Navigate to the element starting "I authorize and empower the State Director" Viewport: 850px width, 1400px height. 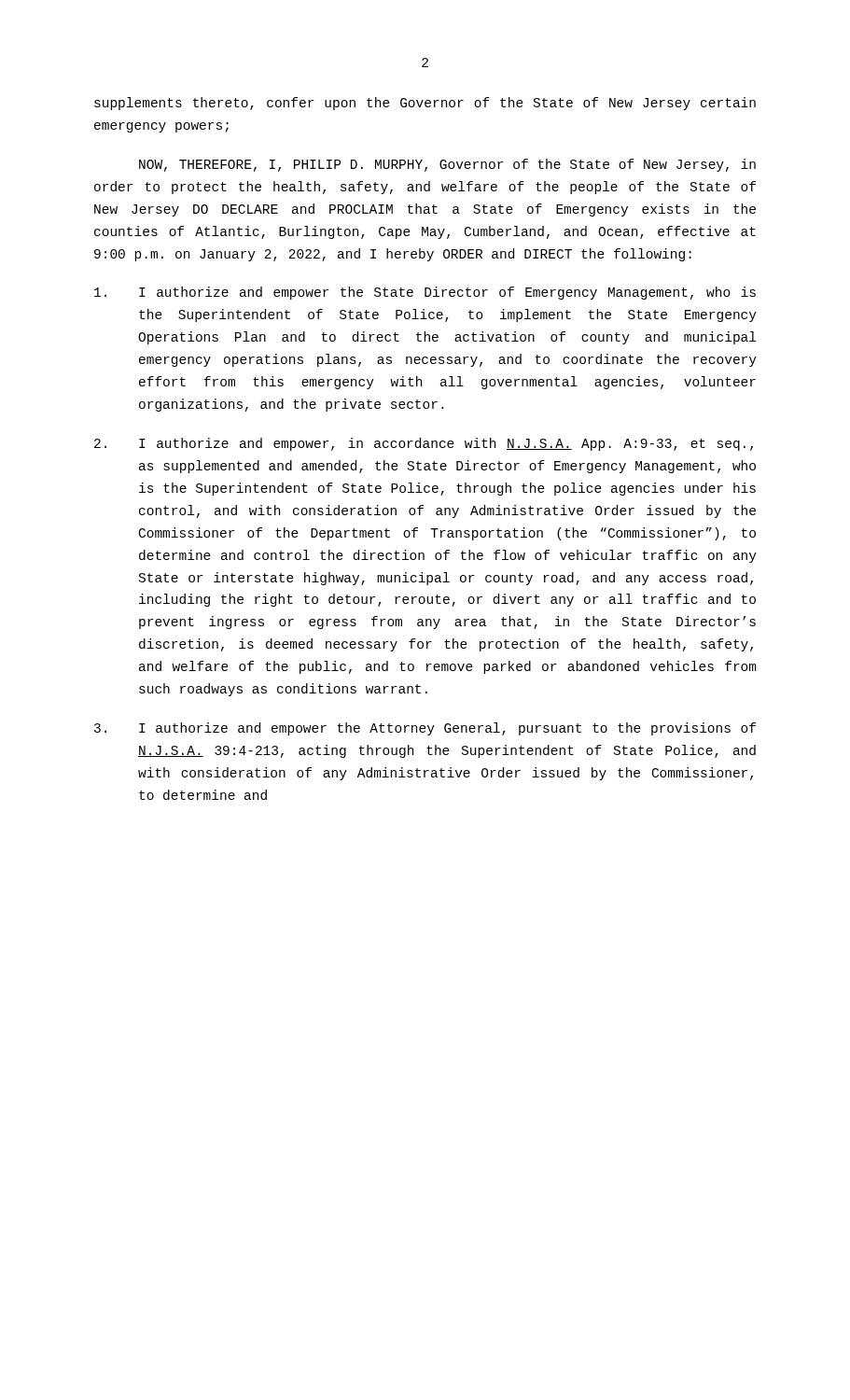[x=425, y=350]
